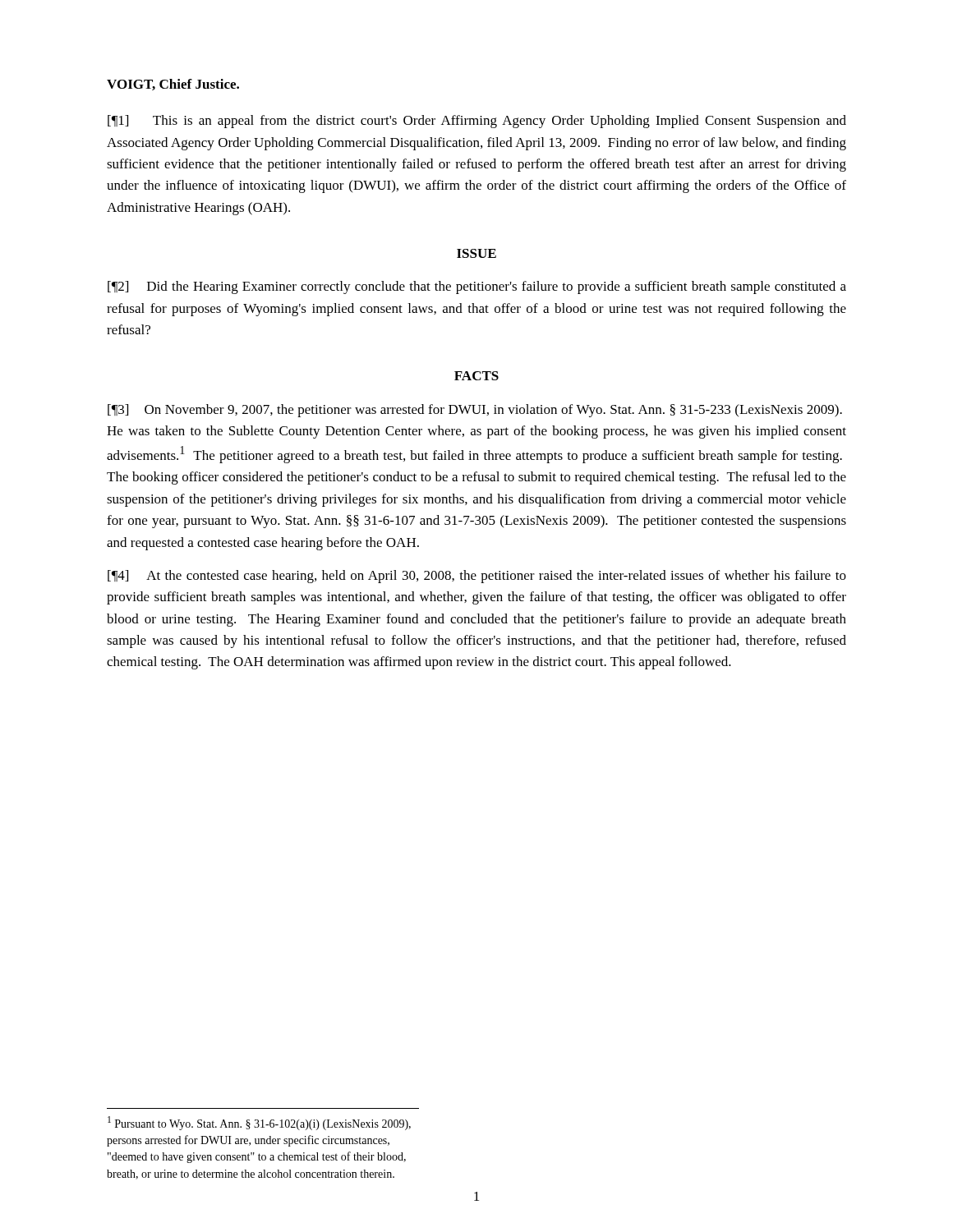Click the passage that begins "1 Pursuant to Wyo. Stat. Ann. § 31-6-102(a)(i)"
This screenshot has width=953, height=1232.
click(259, 1147)
